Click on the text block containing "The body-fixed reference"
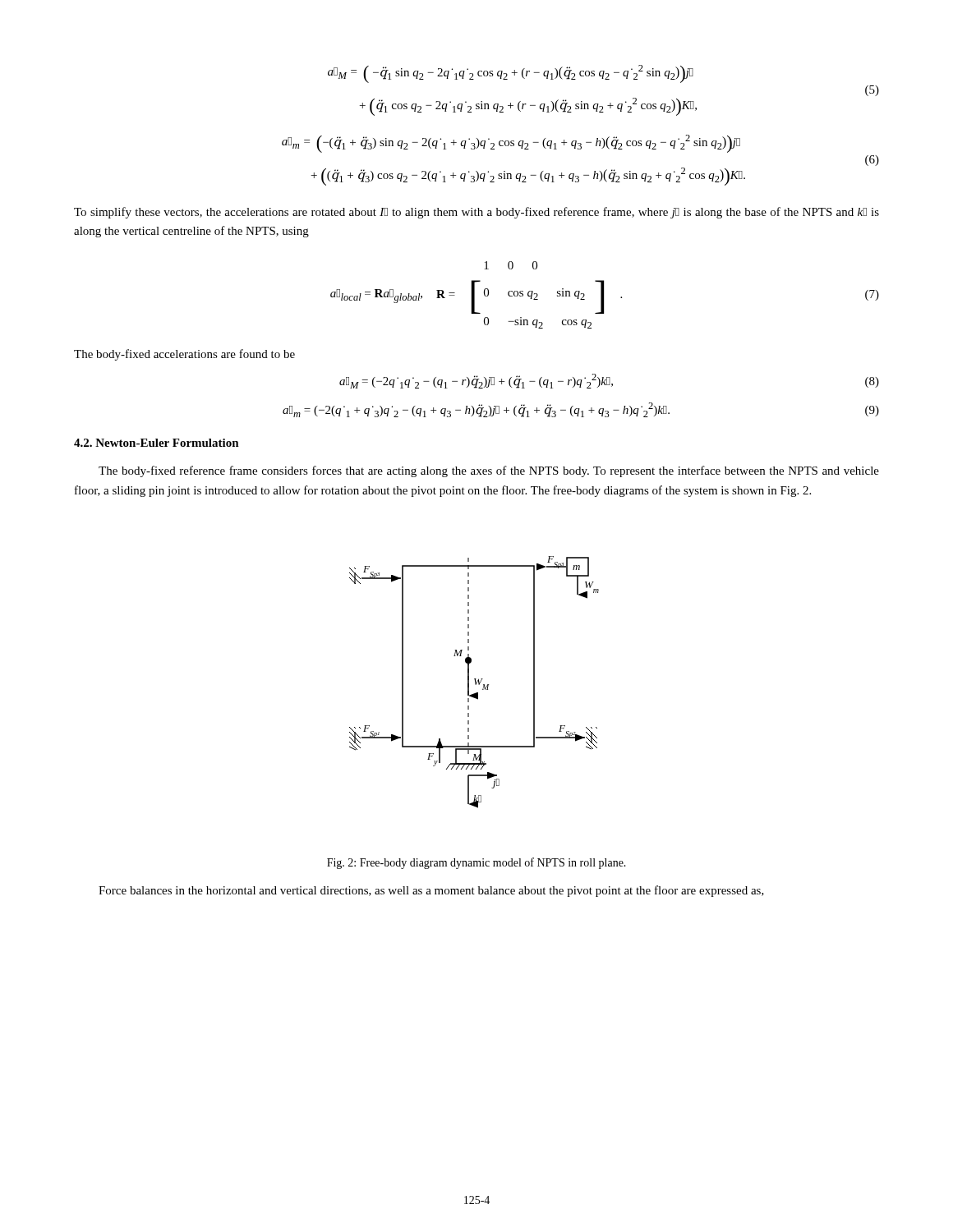Viewport: 953px width, 1232px height. (x=476, y=480)
